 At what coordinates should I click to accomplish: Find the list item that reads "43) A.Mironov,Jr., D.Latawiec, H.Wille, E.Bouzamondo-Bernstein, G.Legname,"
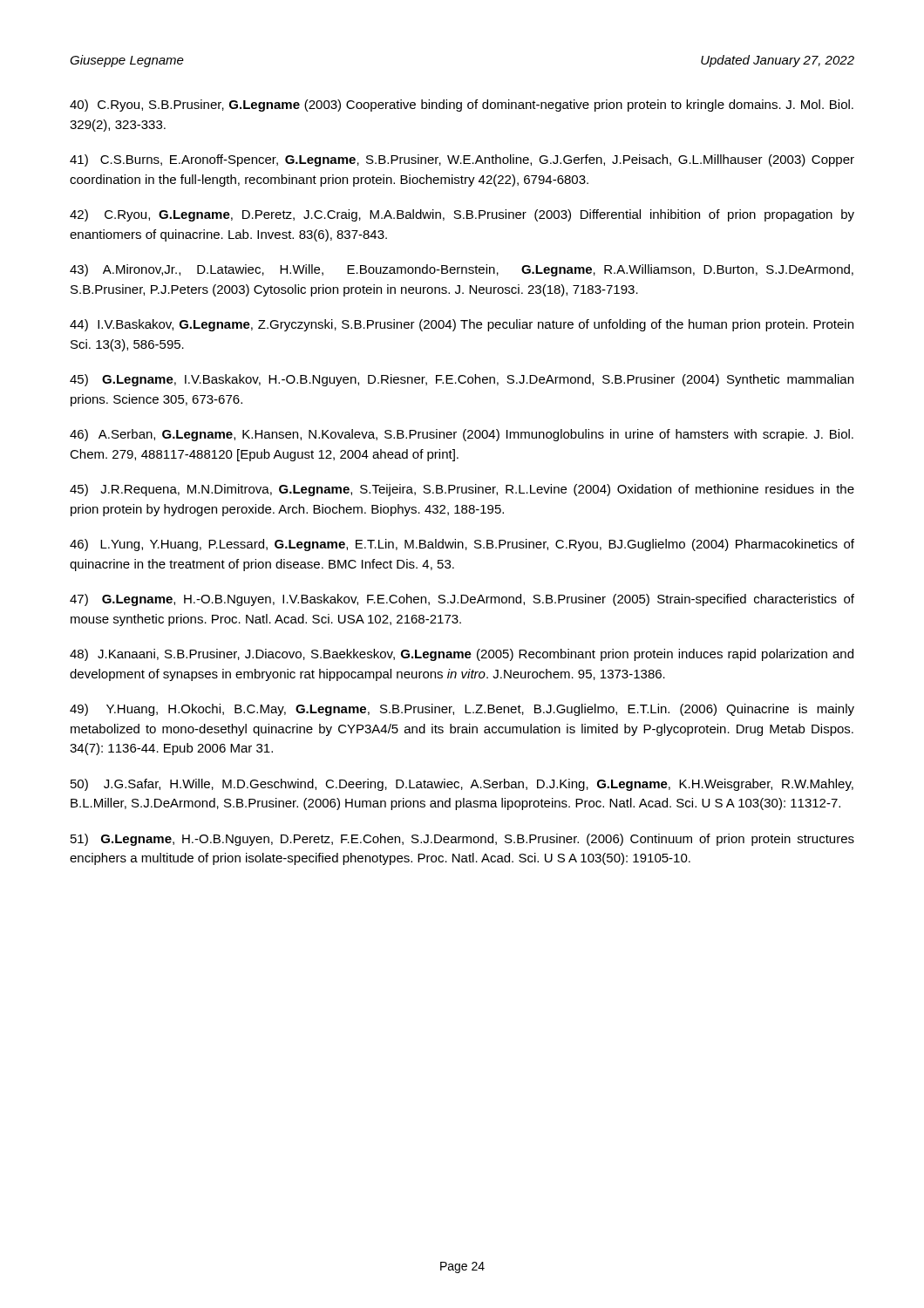462,279
